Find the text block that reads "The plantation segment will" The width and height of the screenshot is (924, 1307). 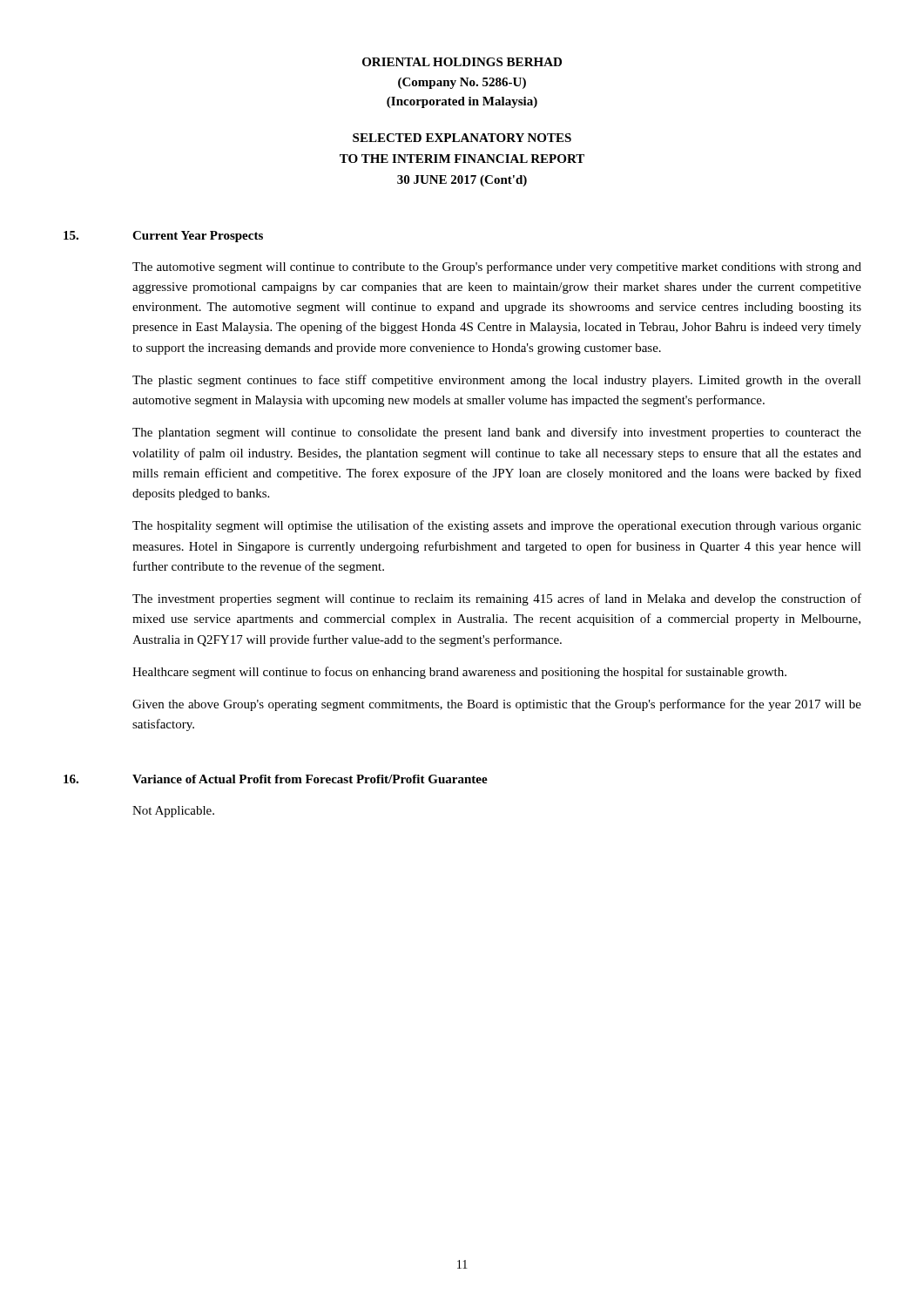coord(497,463)
